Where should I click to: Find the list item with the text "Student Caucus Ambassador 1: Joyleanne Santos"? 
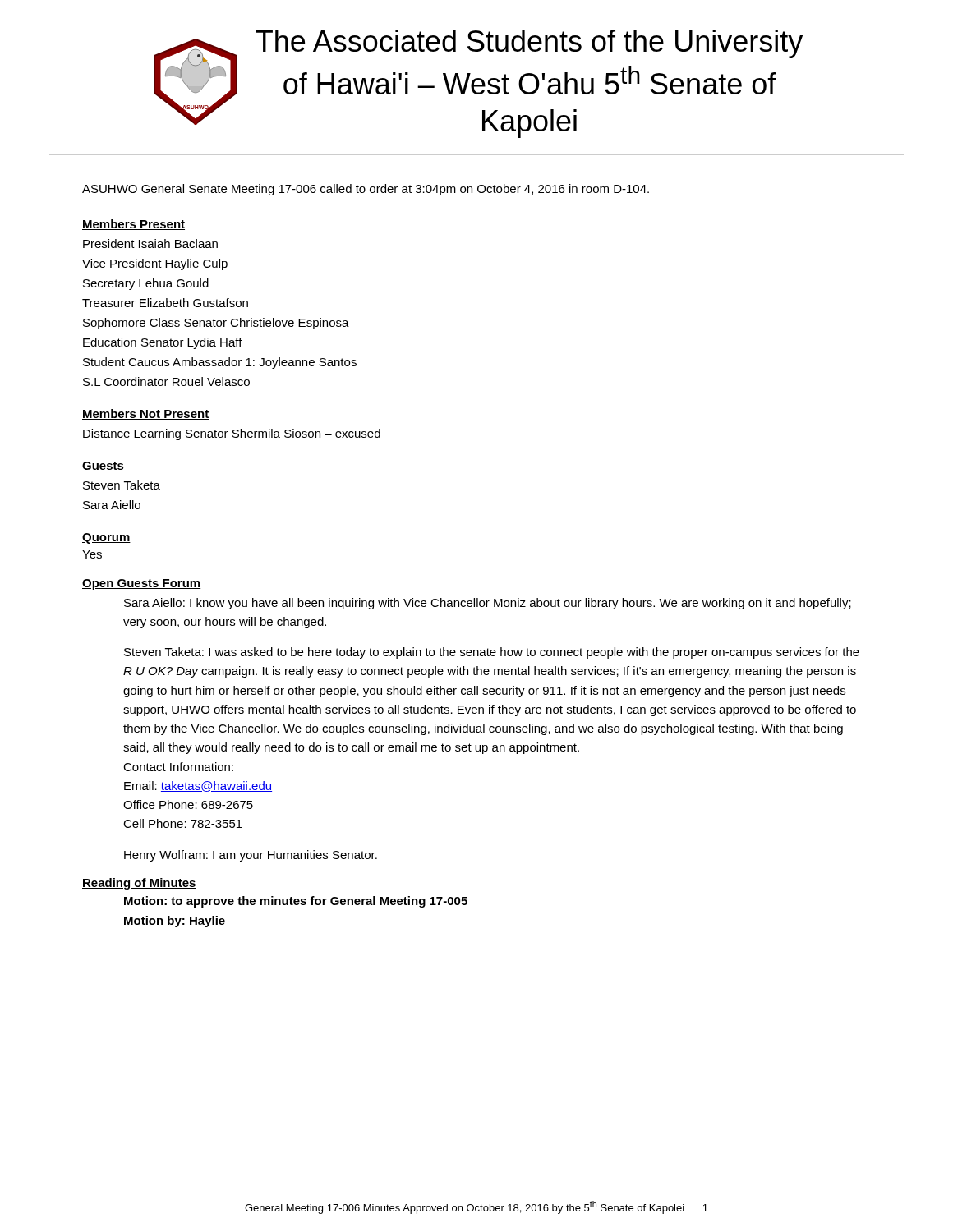click(x=220, y=361)
